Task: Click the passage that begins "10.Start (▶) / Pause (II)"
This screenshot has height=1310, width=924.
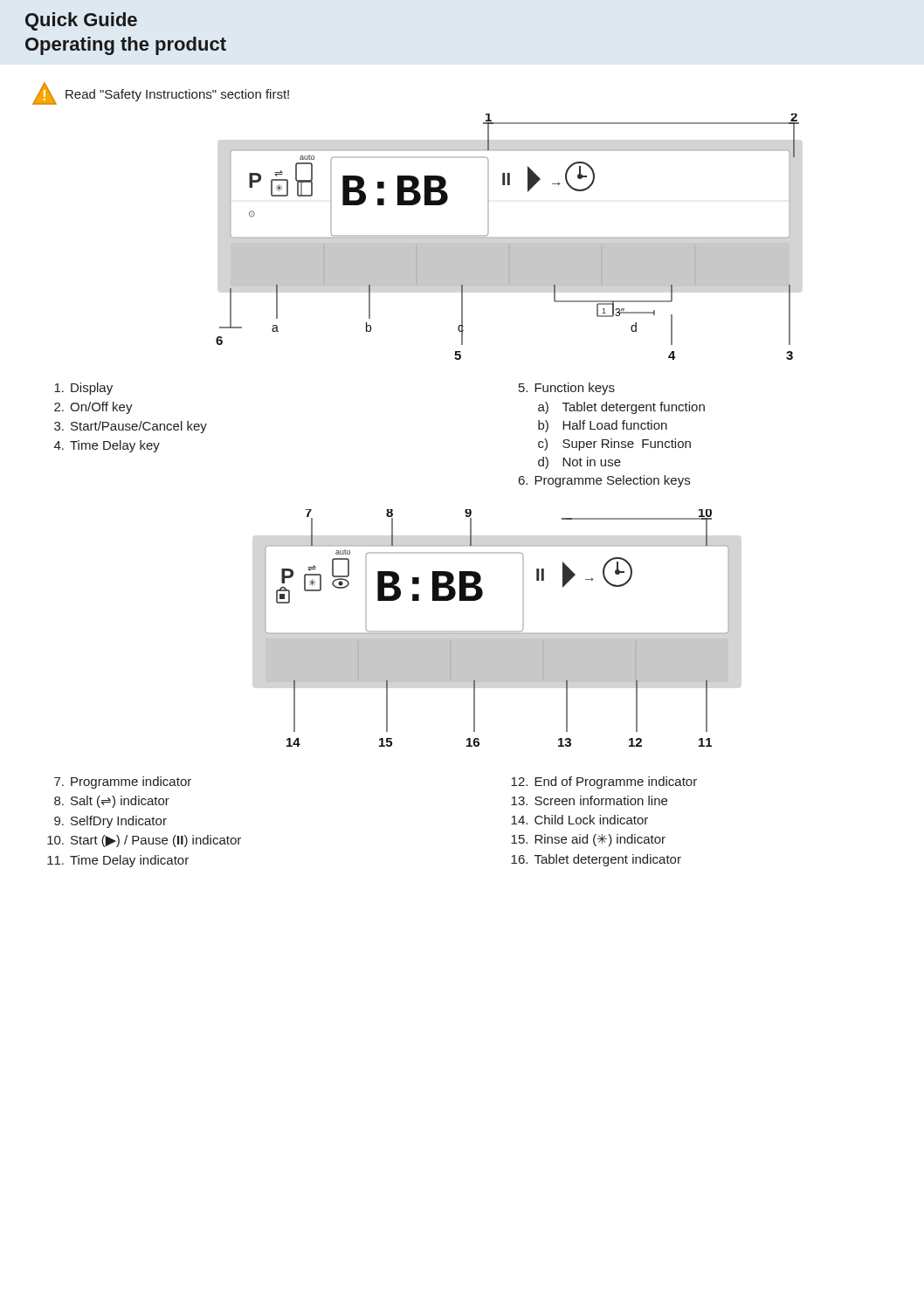Action: [141, 840]
